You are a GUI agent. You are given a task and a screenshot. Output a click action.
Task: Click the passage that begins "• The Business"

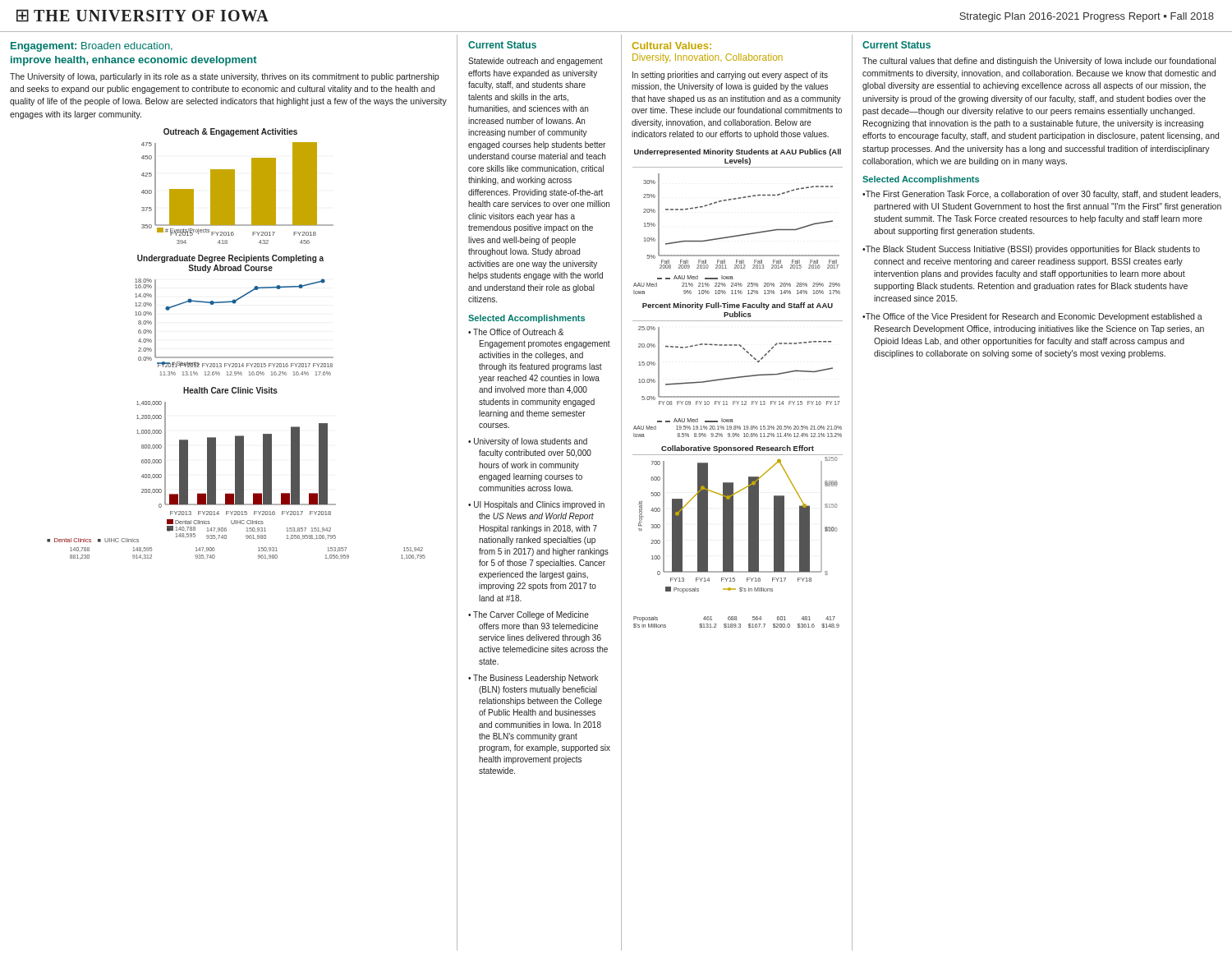click(539, 725)
